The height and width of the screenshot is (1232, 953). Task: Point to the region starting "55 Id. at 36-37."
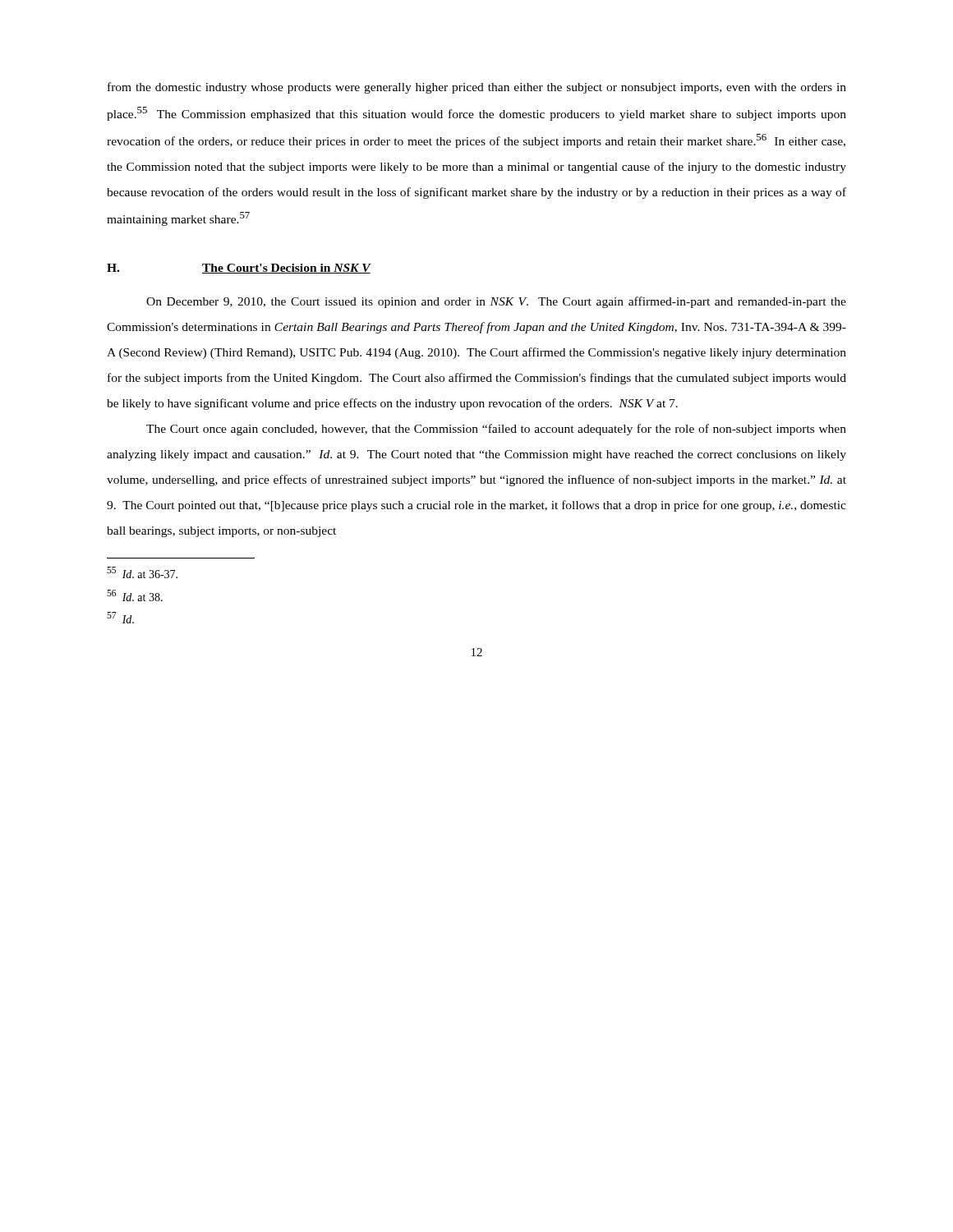pyautogui.click(x=143, y=573)
